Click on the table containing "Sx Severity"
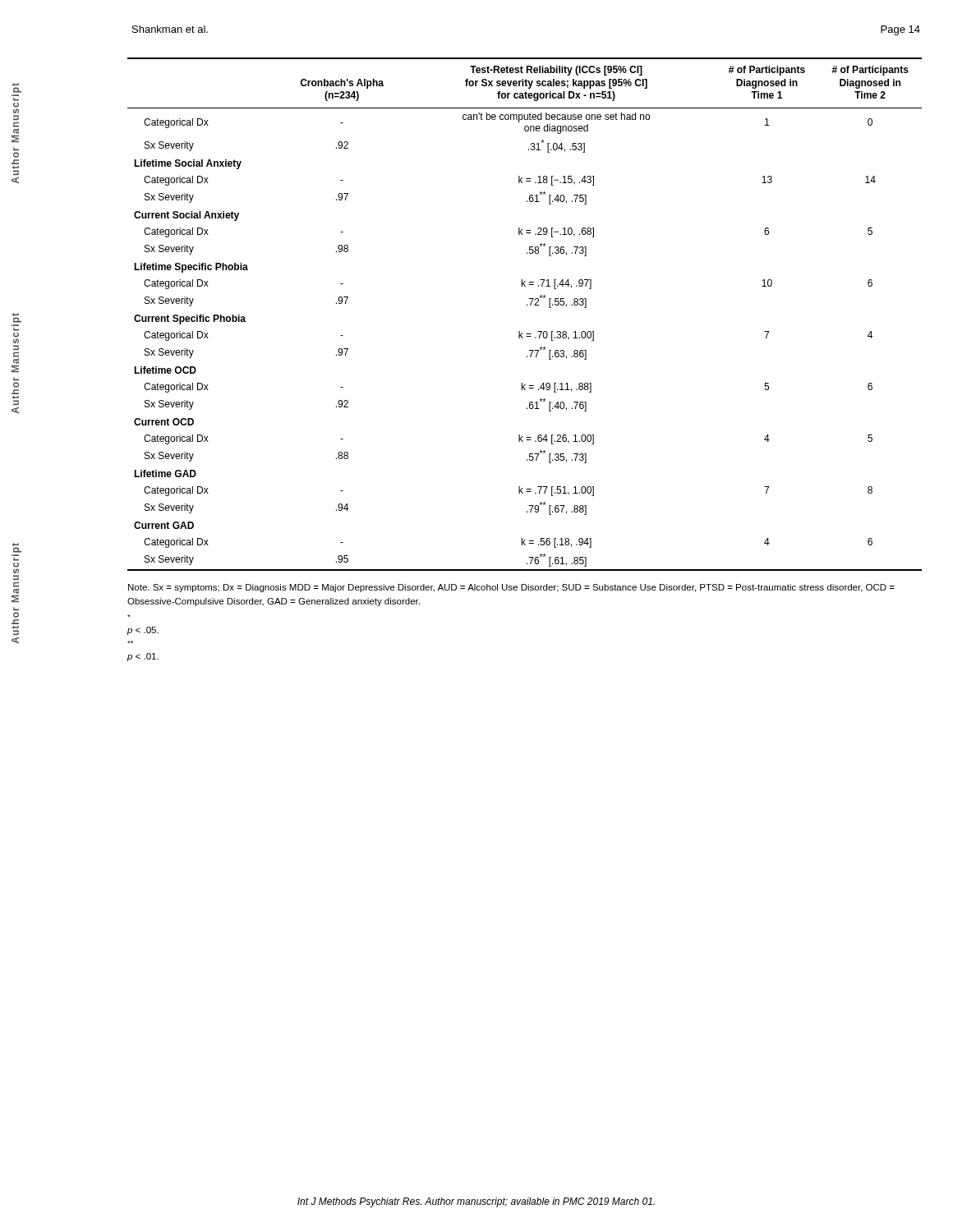953x1232 pixels. [525, 355]
